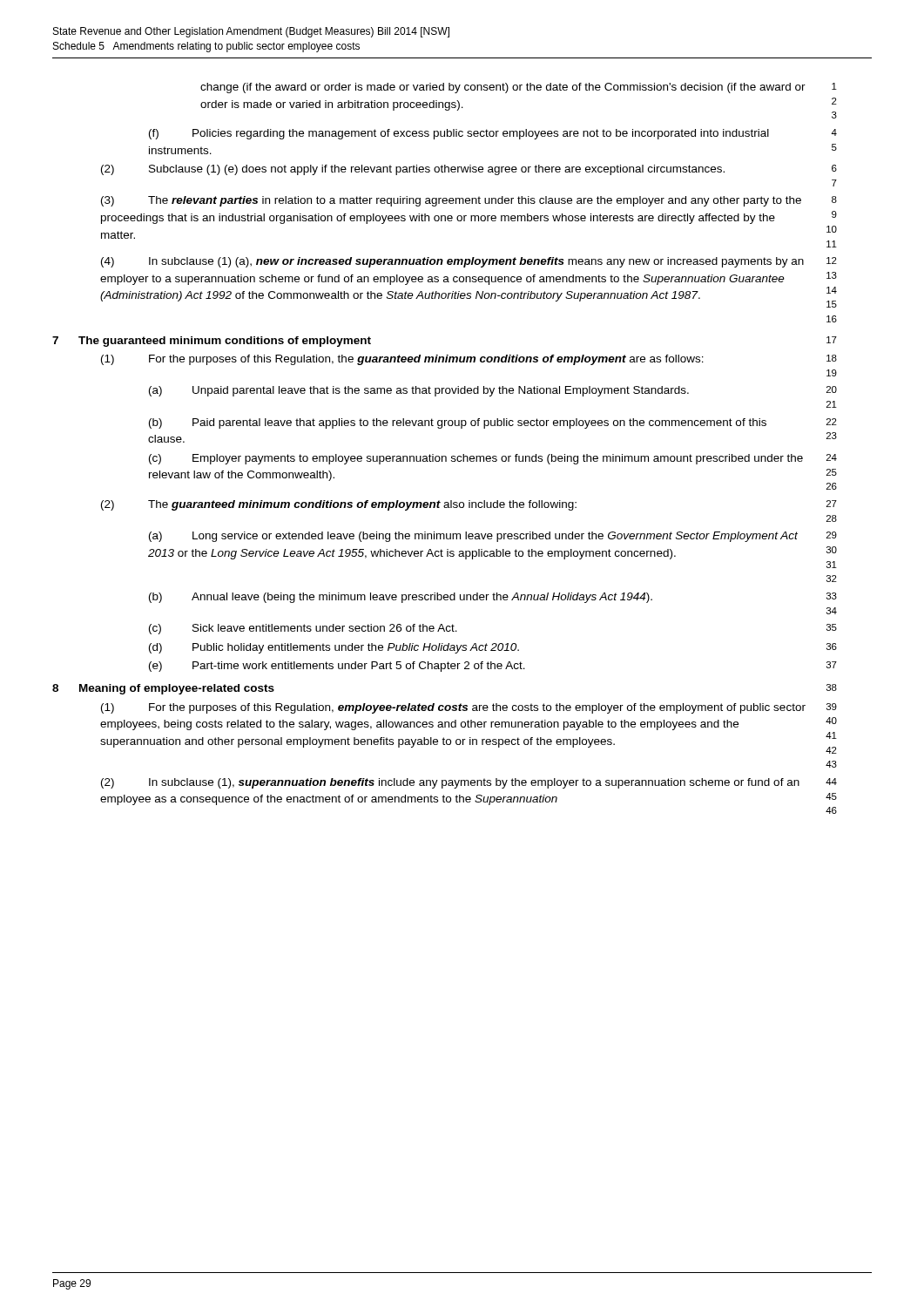Screen dimensions: 1307x924
Task: Select the block starting "7The guaranteed minimum conditions of employment 17"
Action: (x=227, y=341)
